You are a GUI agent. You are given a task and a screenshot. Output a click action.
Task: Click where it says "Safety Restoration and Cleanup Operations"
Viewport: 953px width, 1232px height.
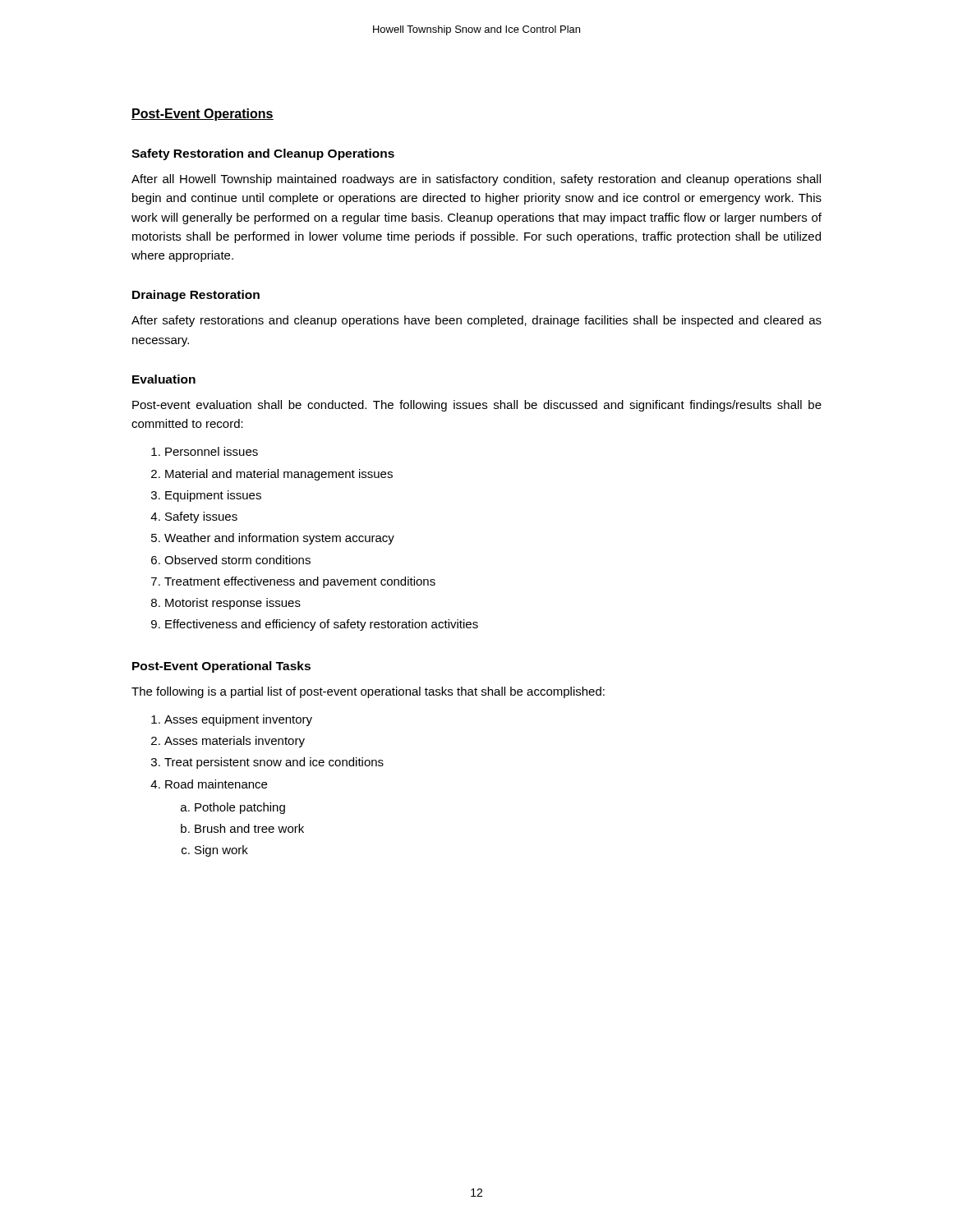pos(263,153)
